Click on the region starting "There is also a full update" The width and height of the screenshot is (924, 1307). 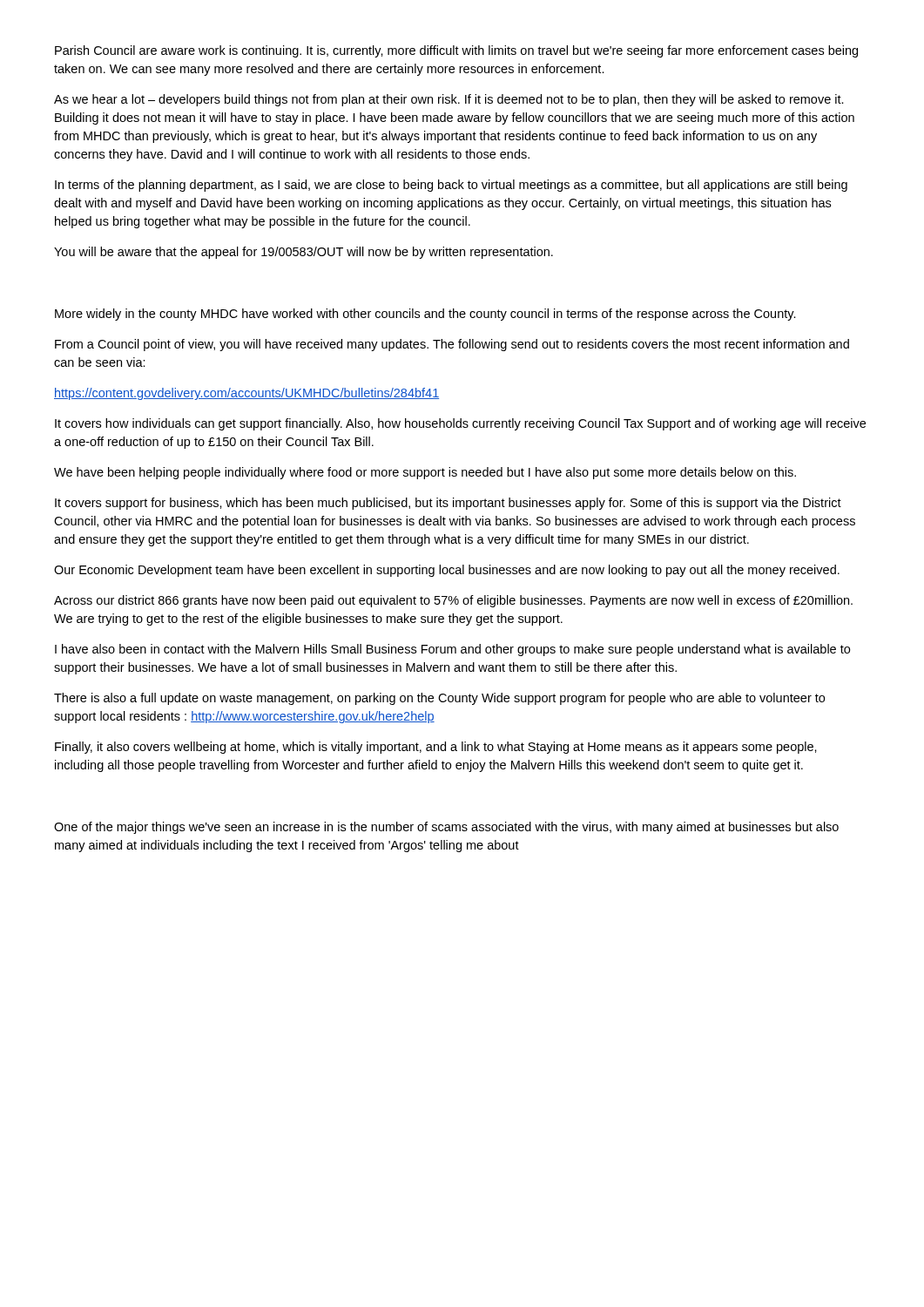tap(440, 707)
